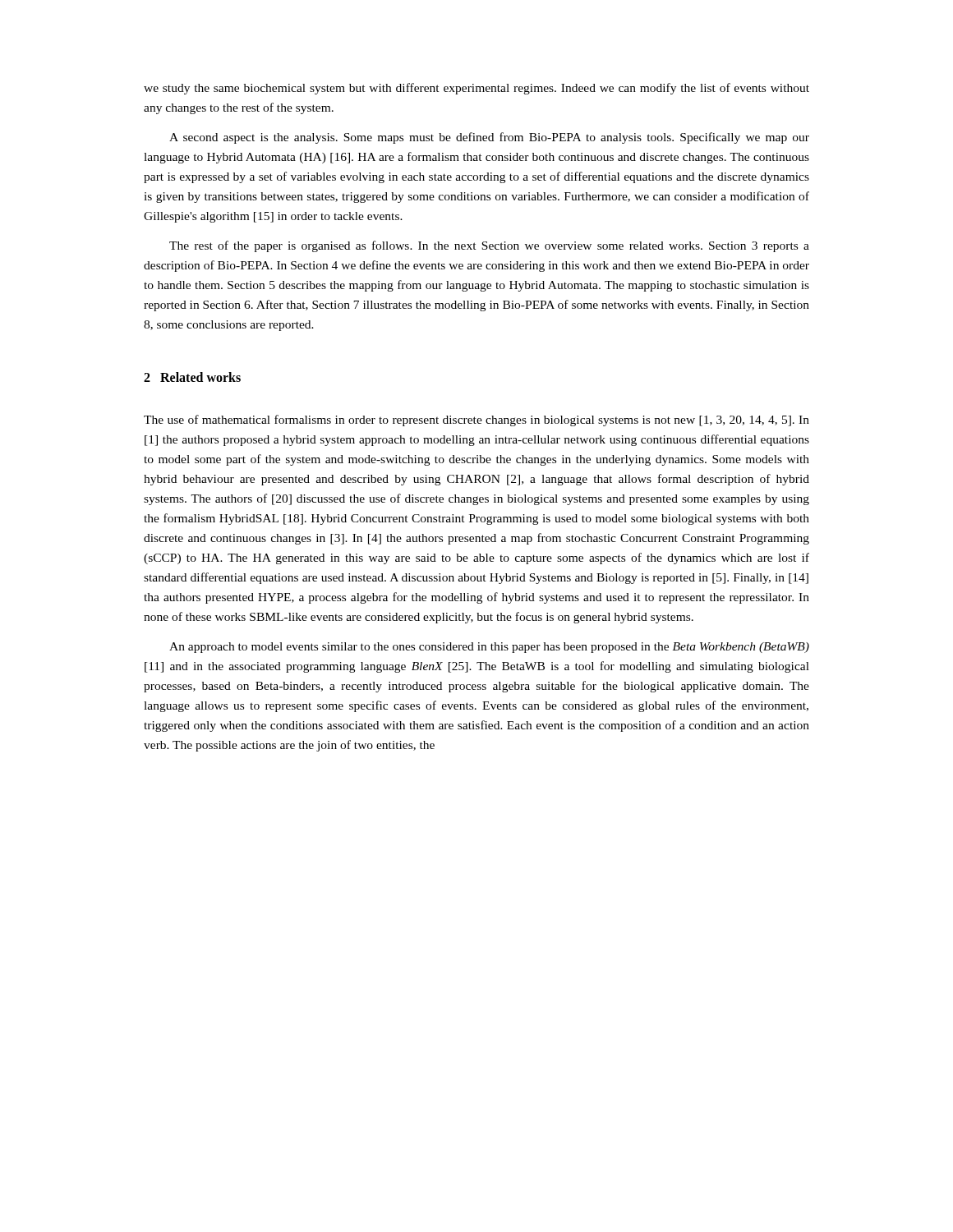Find the text block that says "A second aspect is the analysis. Some maps"
Image resolution: width=953 pixels, height=1232 pixels.
click(x=476, y=177)
